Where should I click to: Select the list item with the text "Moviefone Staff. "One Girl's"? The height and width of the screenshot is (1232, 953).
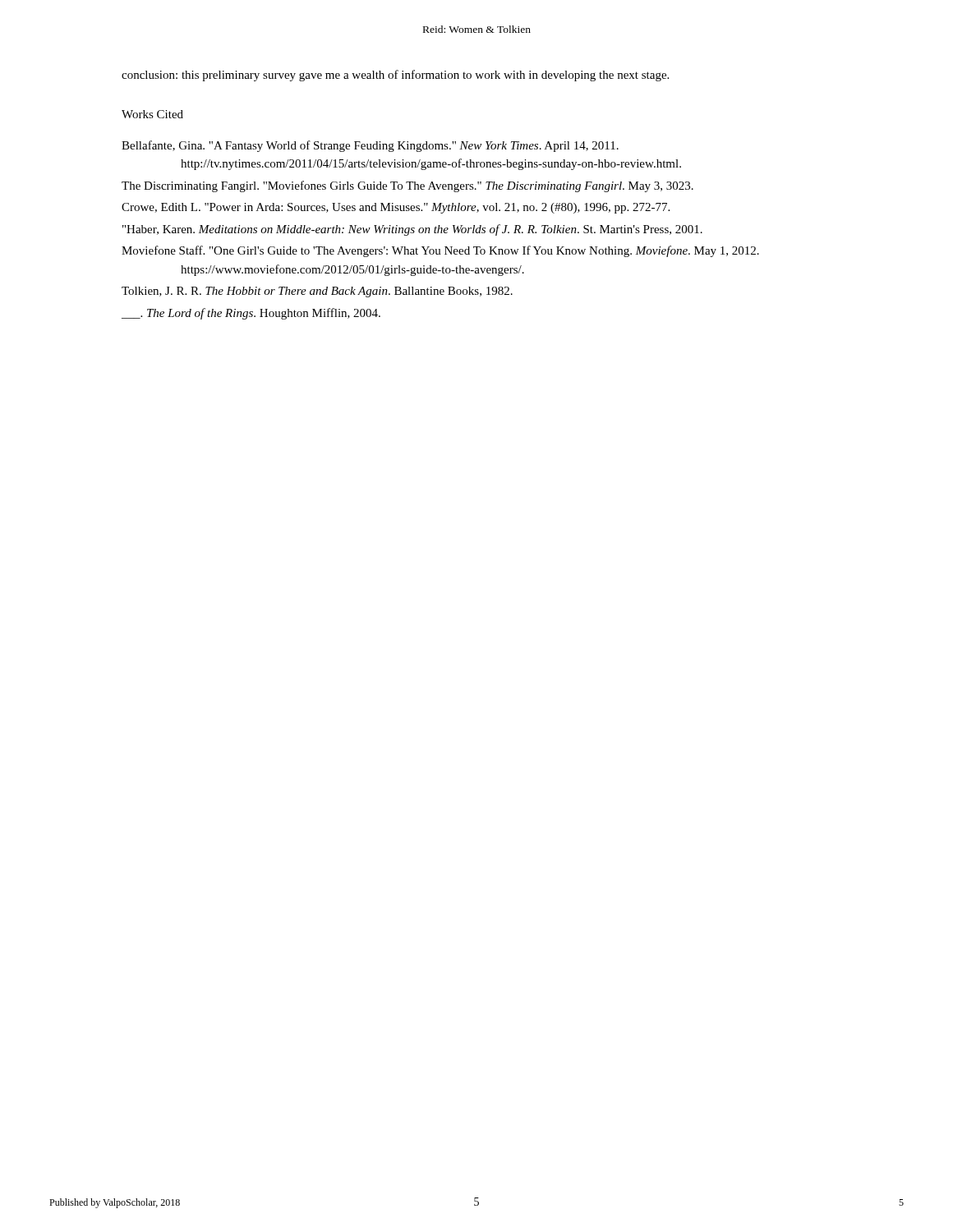441,260
